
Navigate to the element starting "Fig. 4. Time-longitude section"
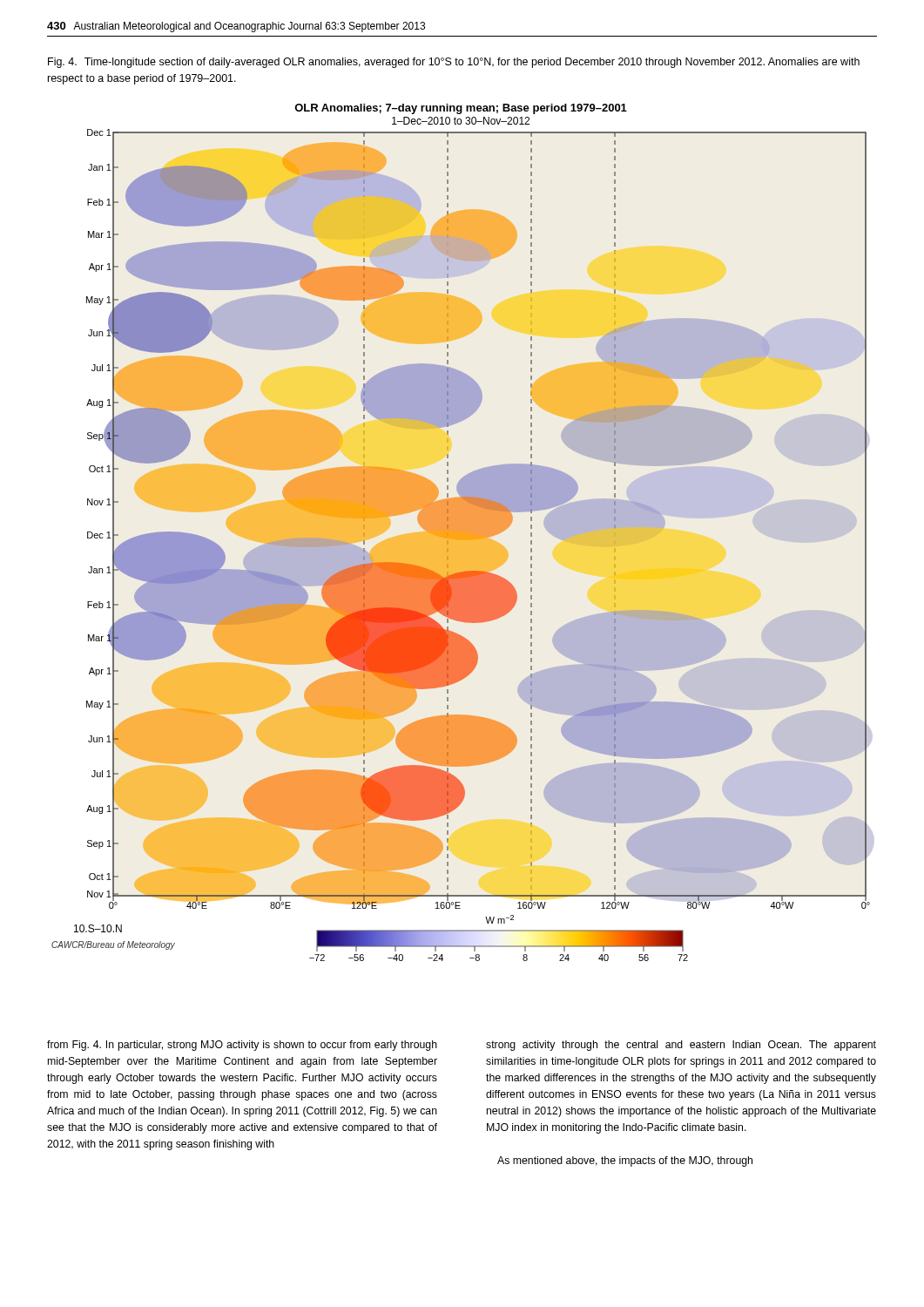[453, 69]
